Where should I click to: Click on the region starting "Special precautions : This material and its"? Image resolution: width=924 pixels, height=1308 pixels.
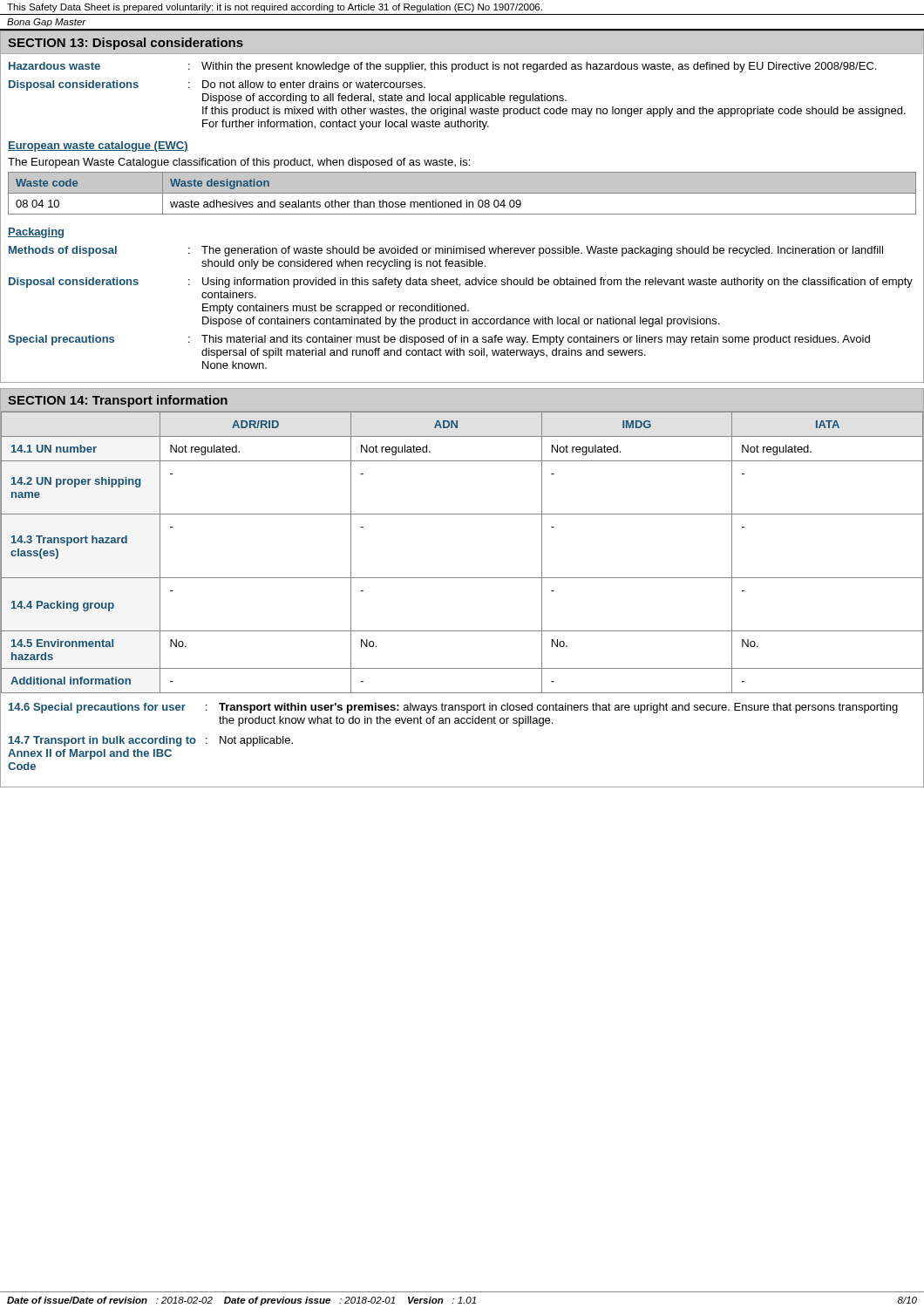[462, 352]
